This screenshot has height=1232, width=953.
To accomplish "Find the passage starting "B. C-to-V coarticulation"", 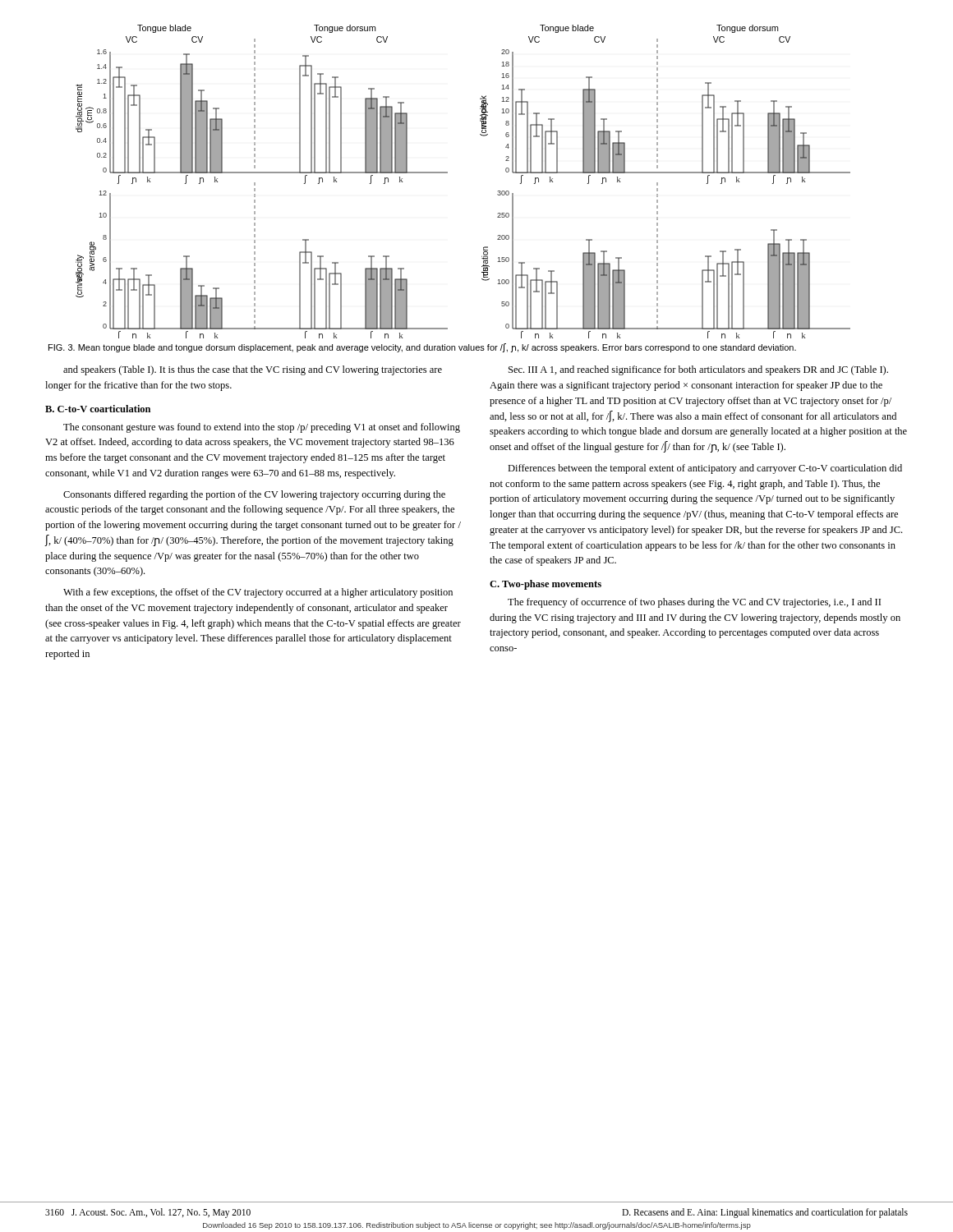I will point(98,409).
